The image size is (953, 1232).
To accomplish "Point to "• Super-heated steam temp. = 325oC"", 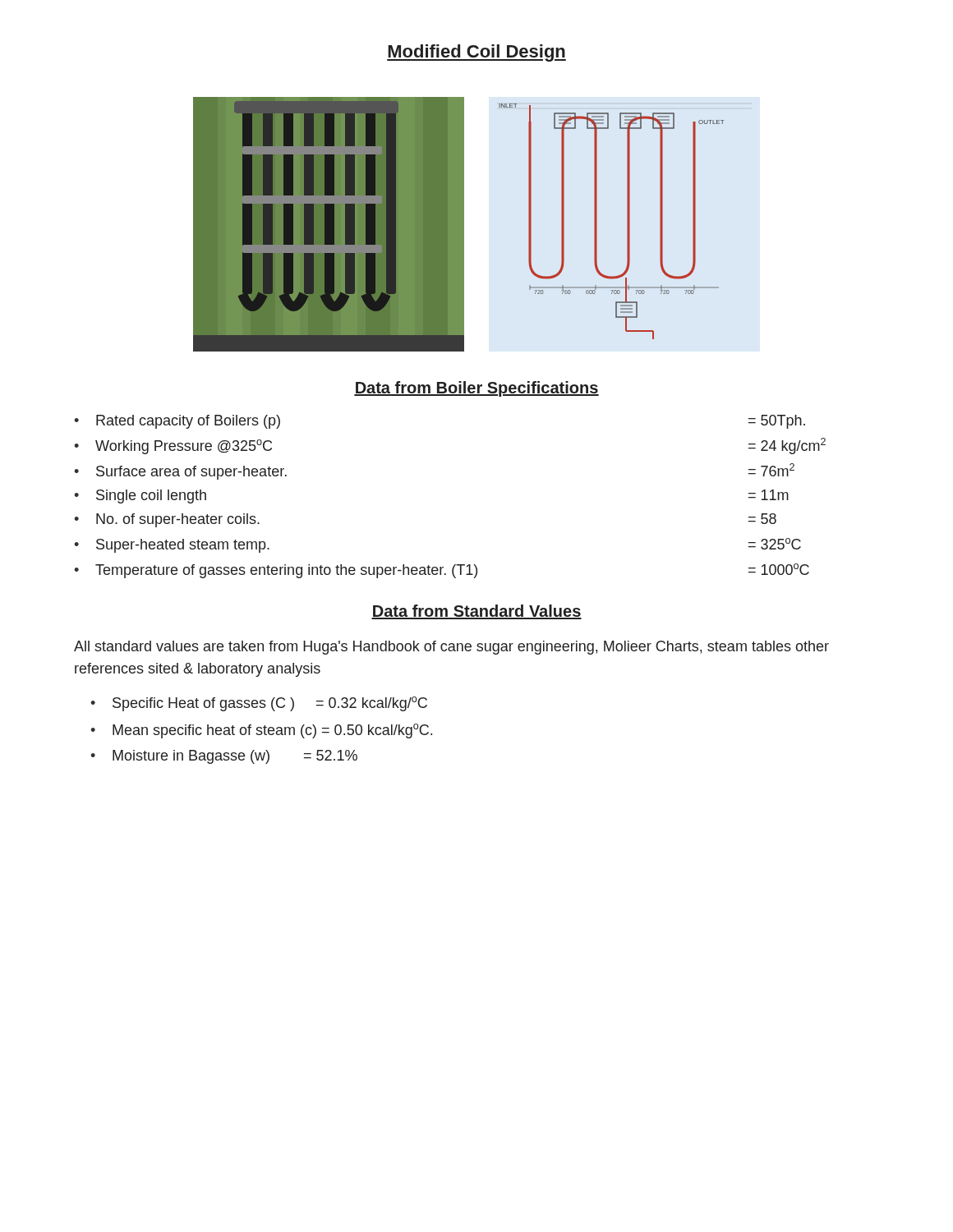I will (179, 545).
